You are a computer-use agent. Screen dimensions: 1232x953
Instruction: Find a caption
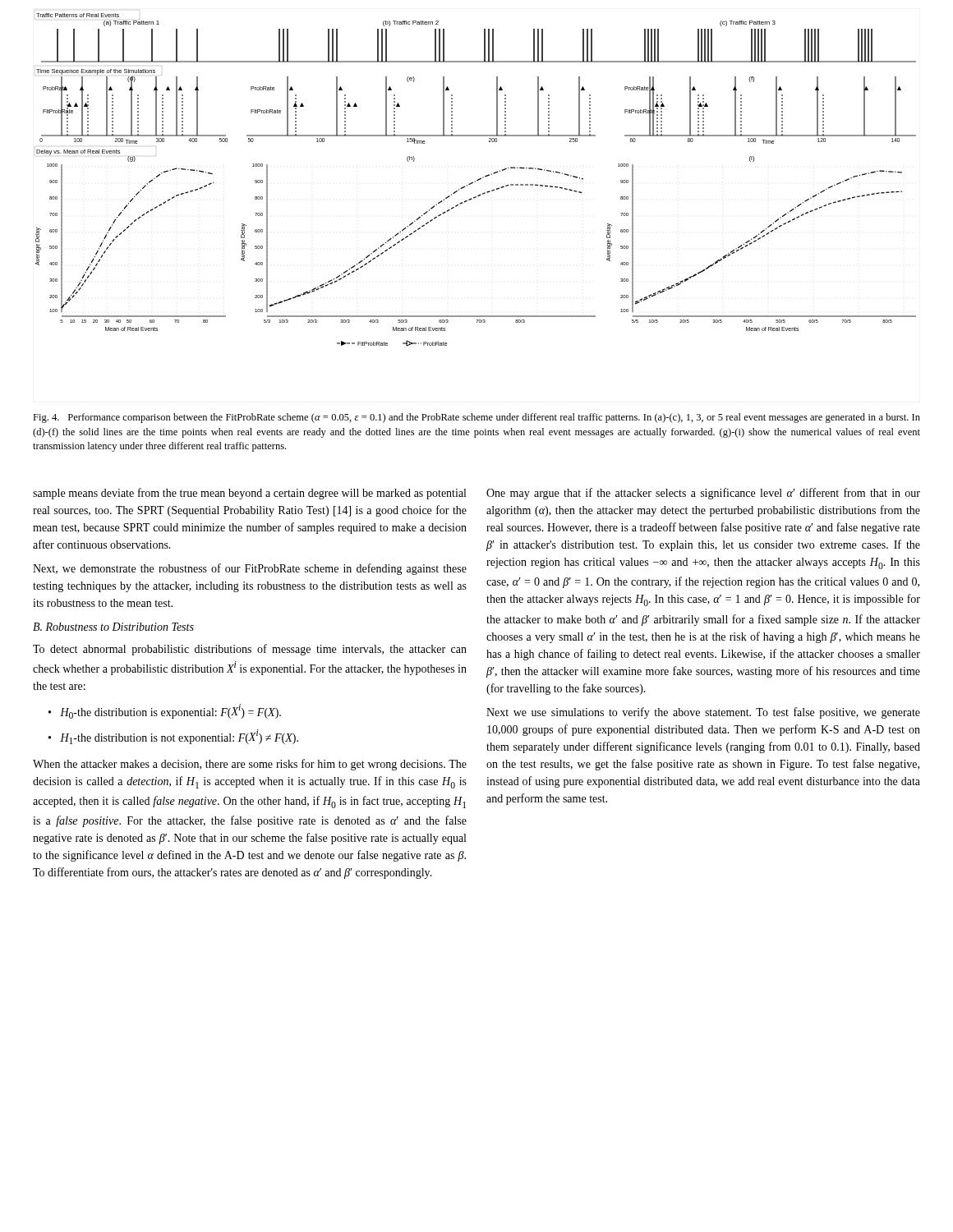[x=476, y=432]
